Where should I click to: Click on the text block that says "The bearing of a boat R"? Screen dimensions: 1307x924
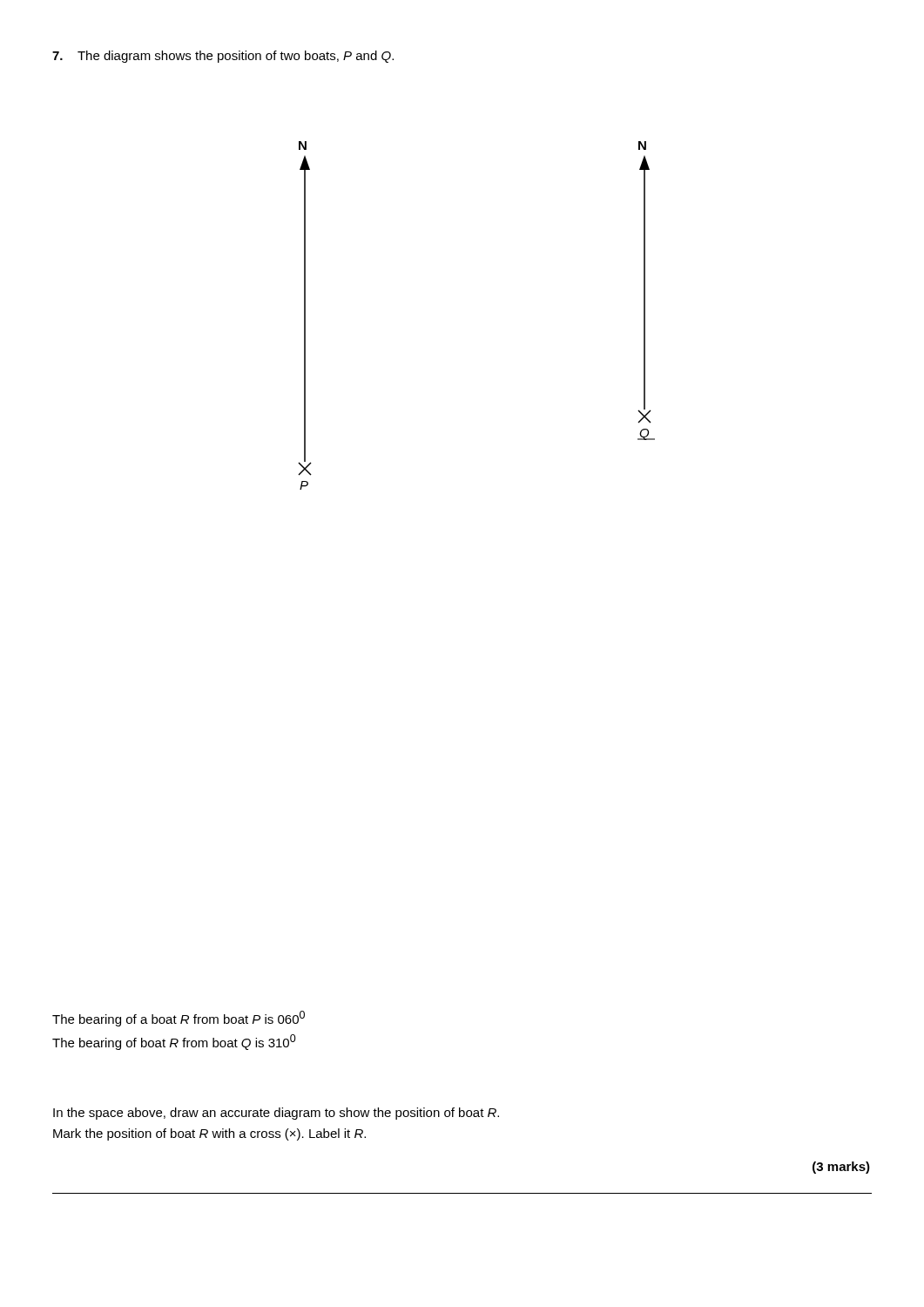tap(179, 1029)
